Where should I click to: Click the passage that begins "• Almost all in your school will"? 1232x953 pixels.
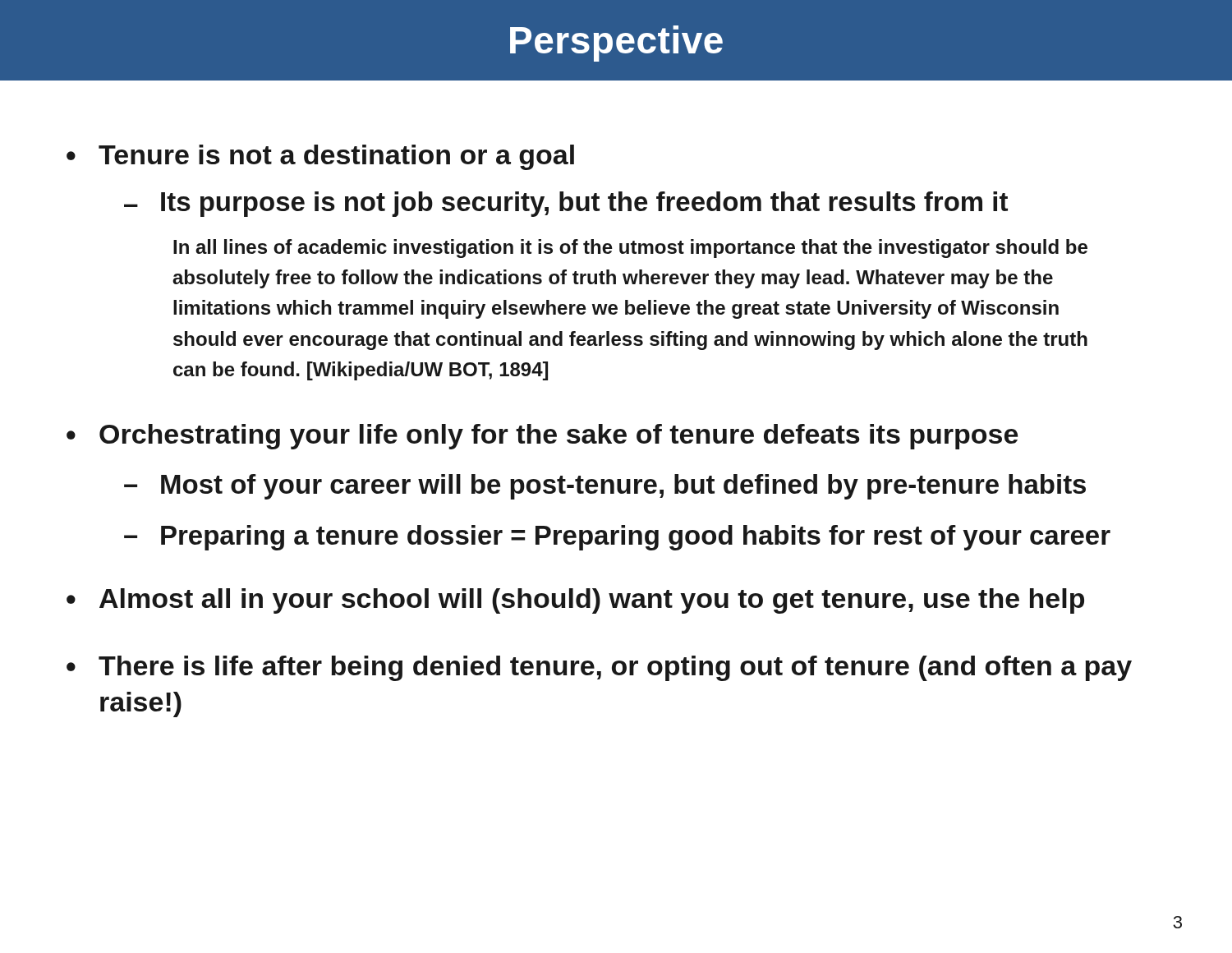click(x=616, y=599)
